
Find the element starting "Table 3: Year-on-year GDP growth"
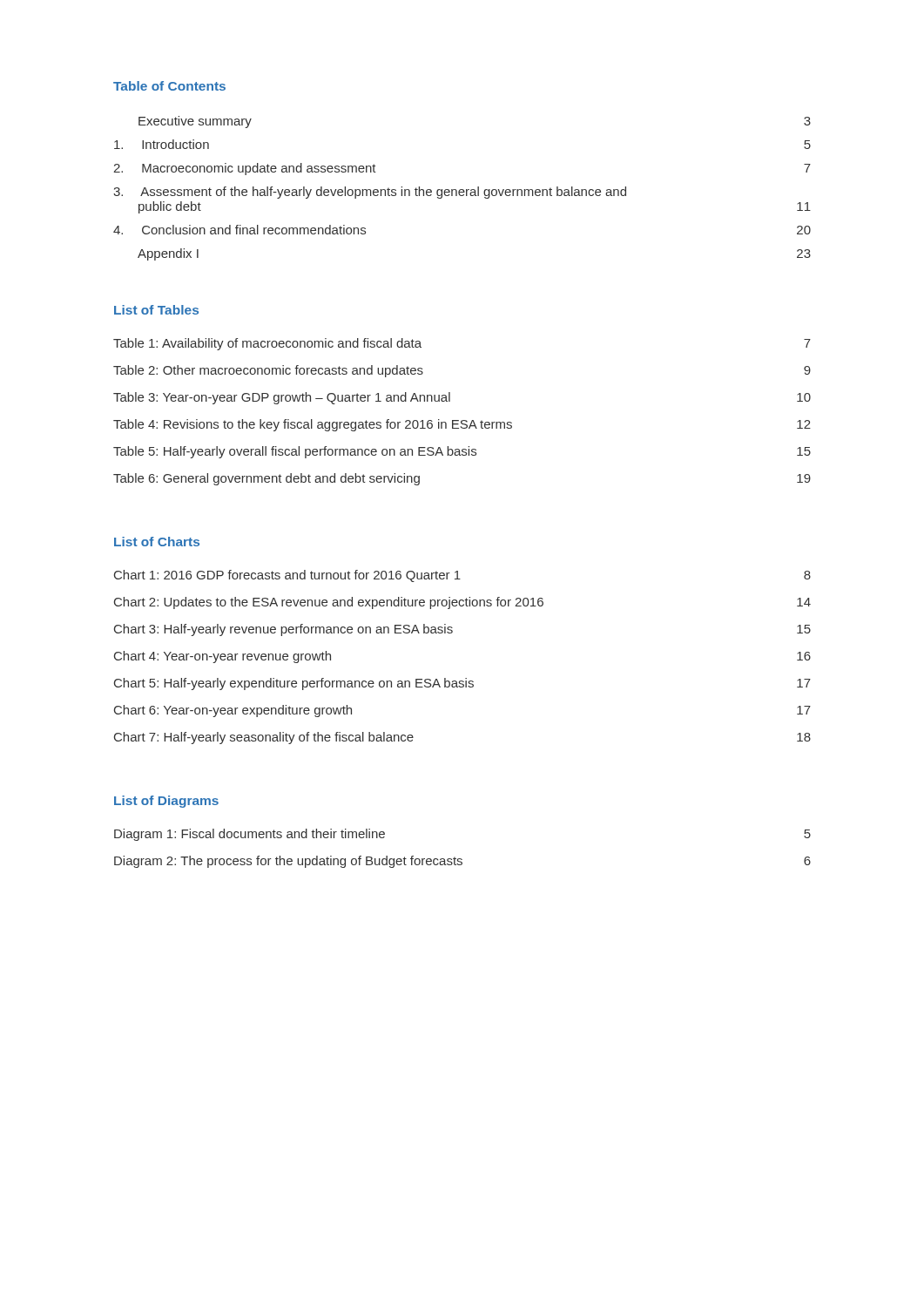coord(285,398)
